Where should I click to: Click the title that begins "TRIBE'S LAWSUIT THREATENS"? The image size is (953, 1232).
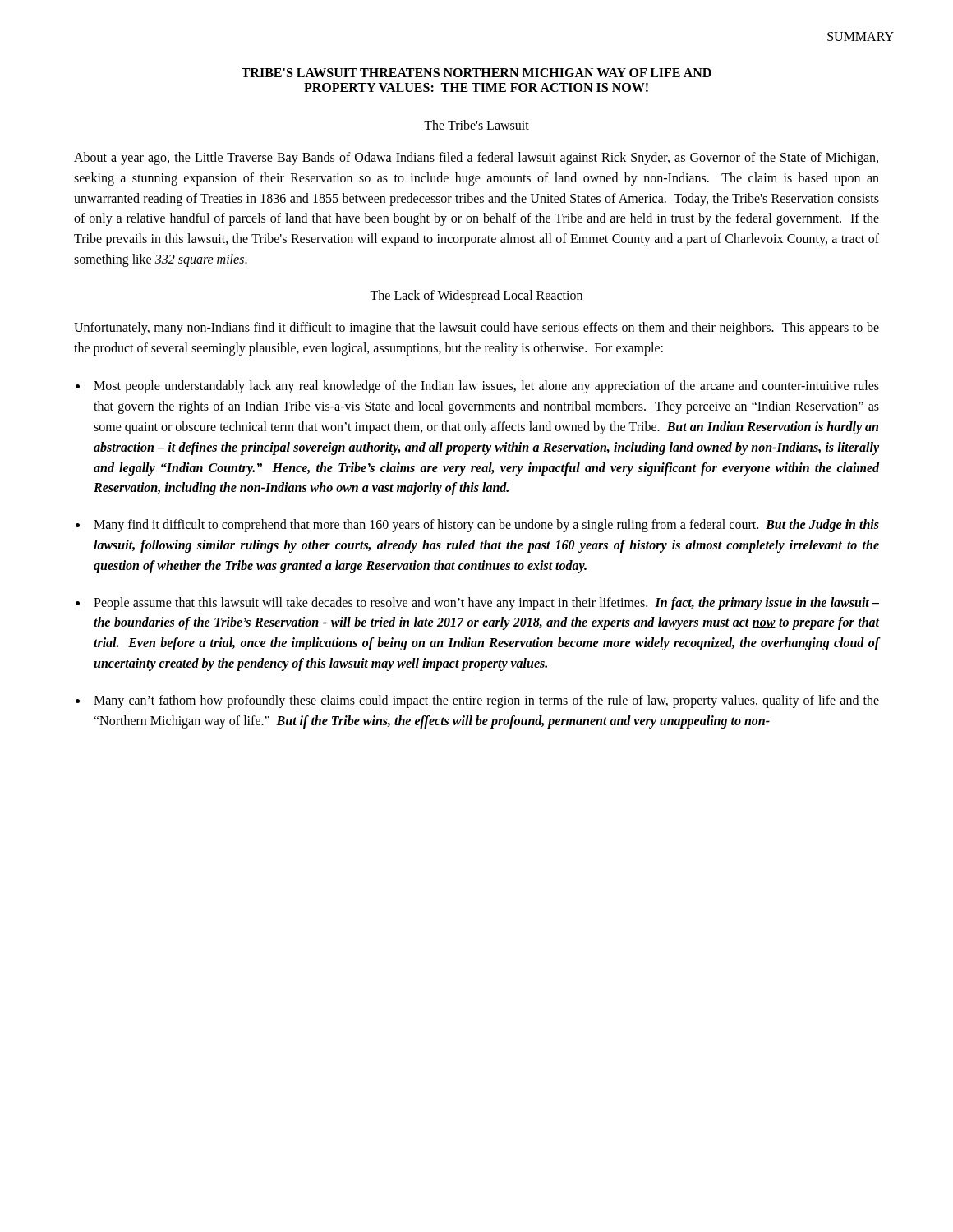[x=476, y=80]
